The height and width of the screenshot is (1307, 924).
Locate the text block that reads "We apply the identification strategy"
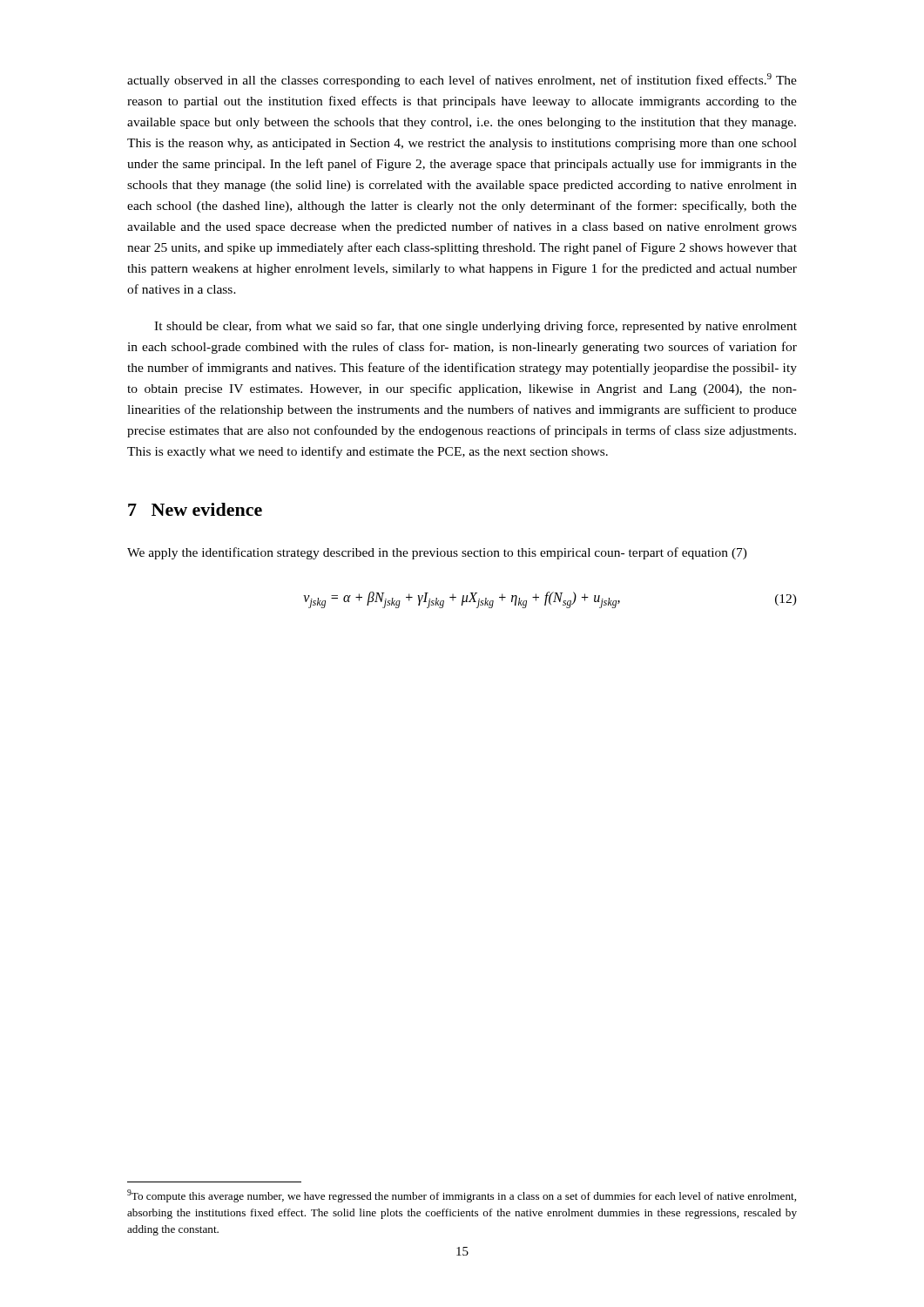462,553
